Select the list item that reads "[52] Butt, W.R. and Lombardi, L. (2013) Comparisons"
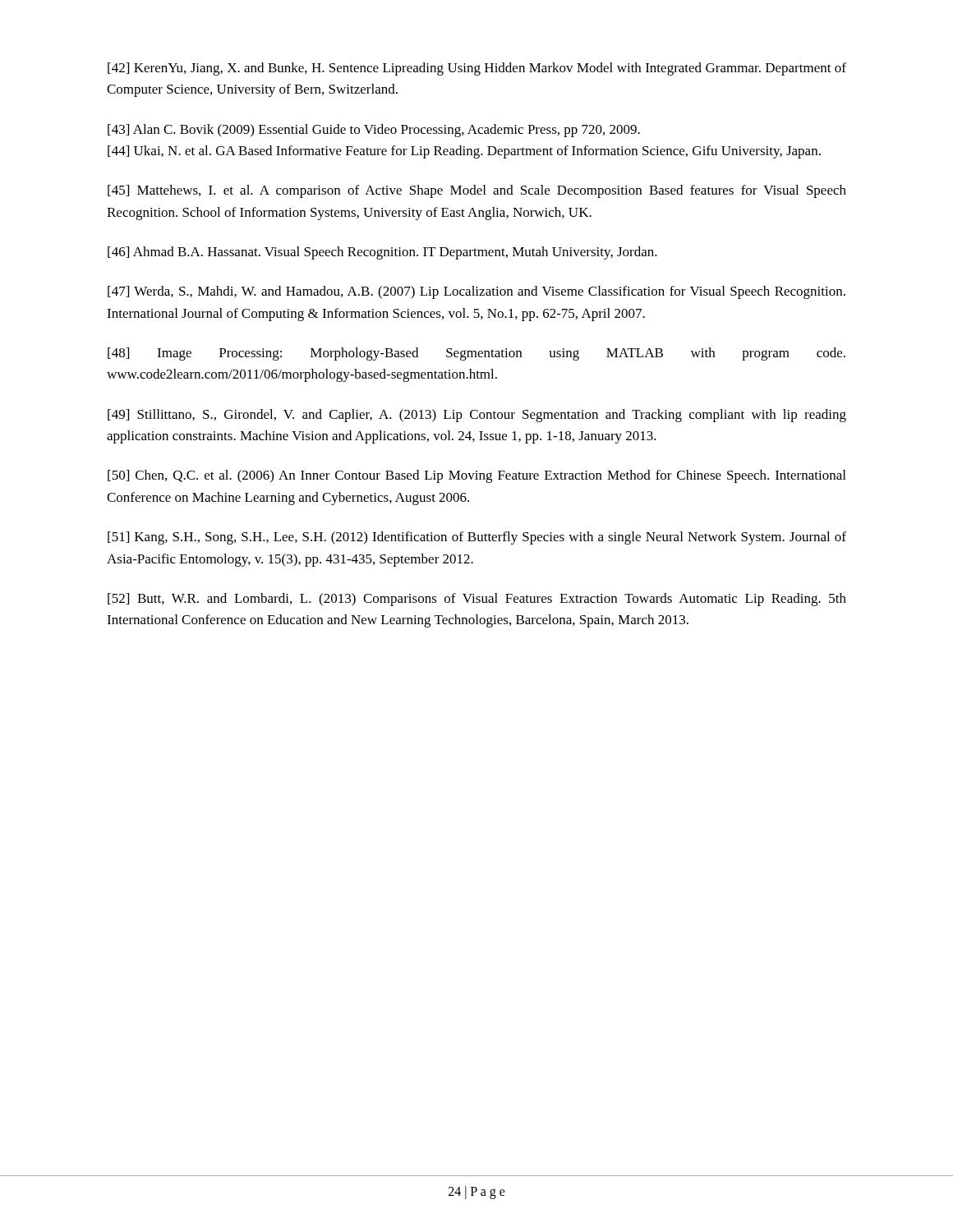 click(x=476, y=609)
